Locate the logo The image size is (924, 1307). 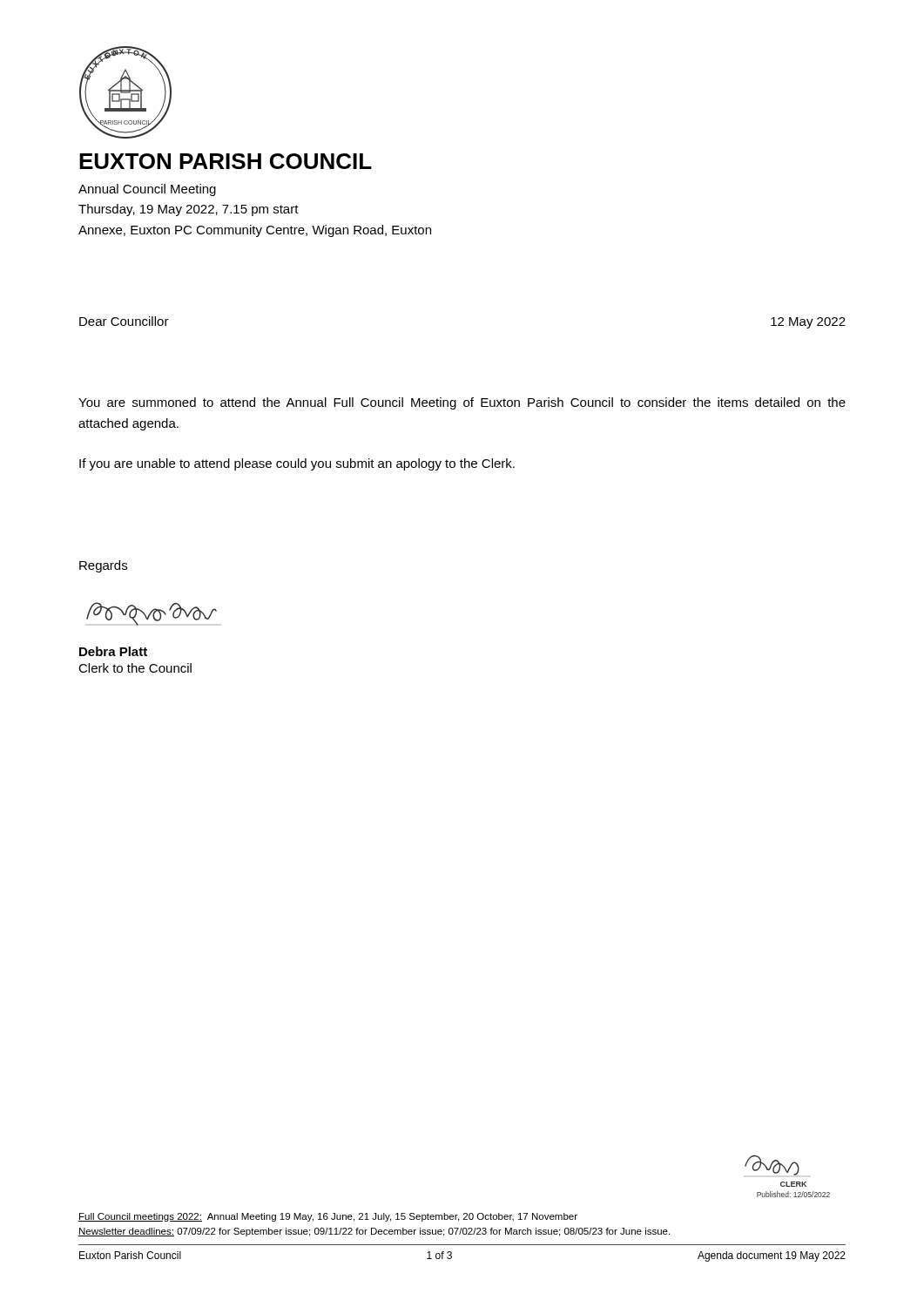(135, 94)
